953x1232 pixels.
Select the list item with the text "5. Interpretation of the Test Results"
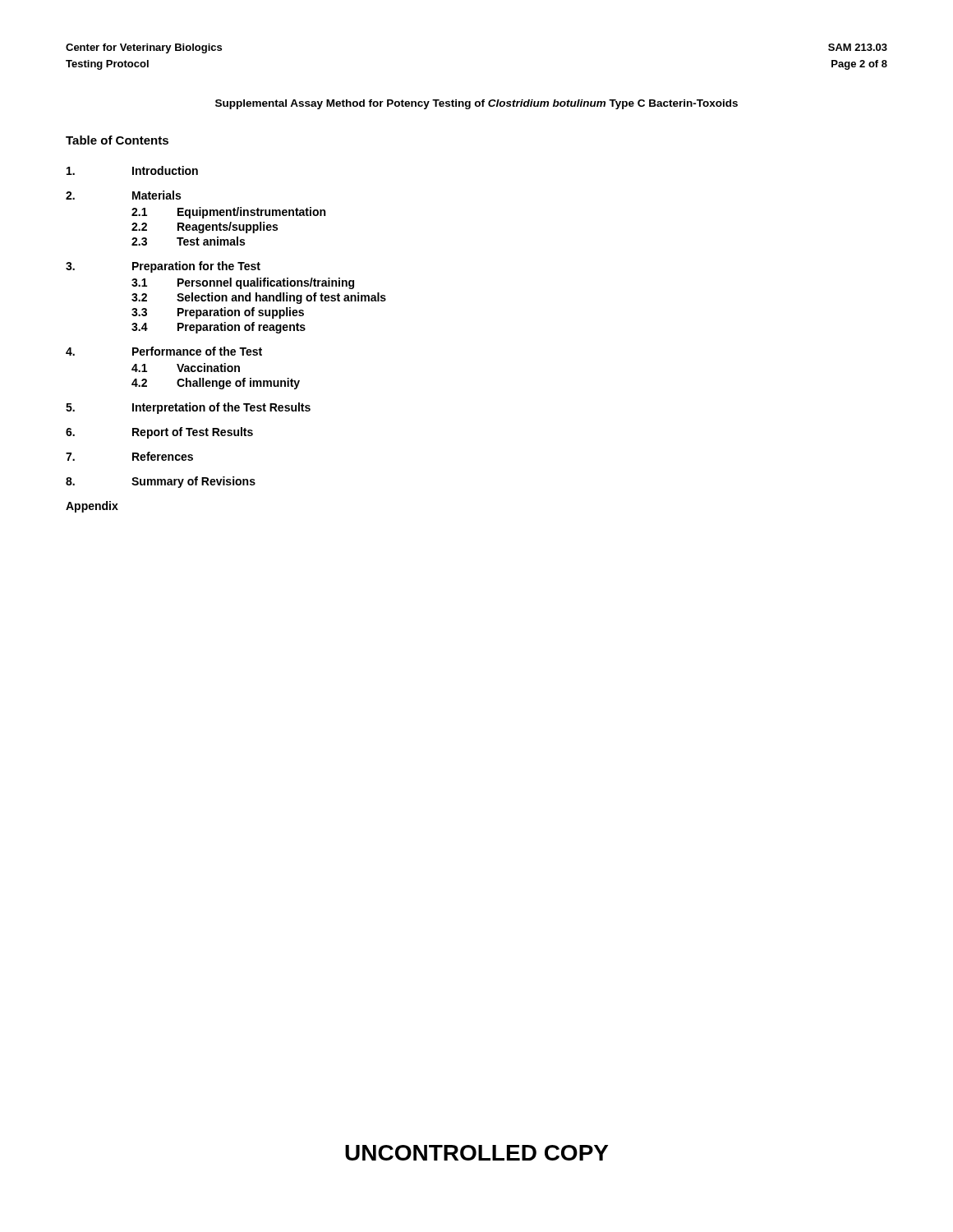[188, 408]
